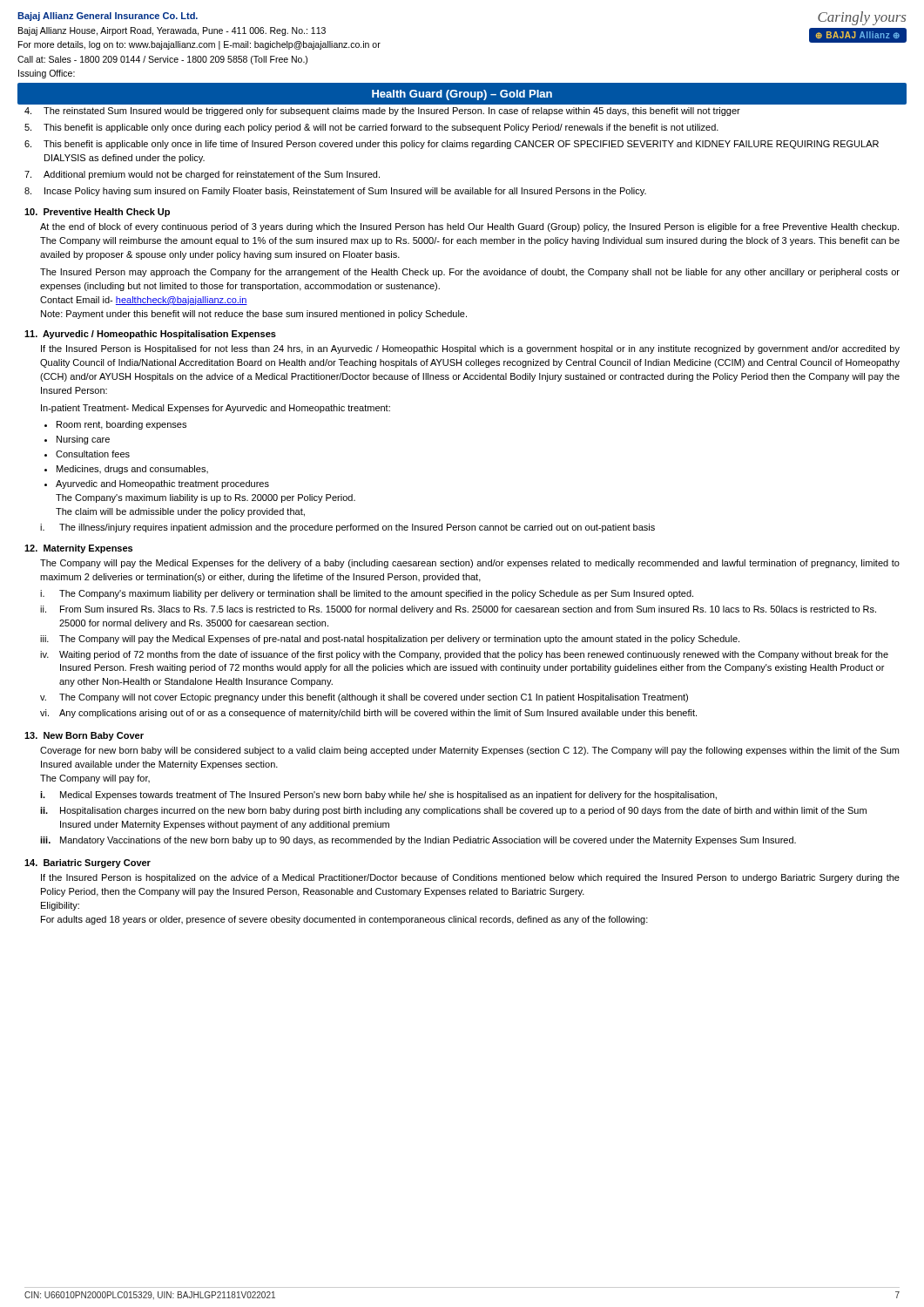
Task: Click on the list item that reads "4. The reinstated Sum Insured would be triggered"
Action: point(462,111)
